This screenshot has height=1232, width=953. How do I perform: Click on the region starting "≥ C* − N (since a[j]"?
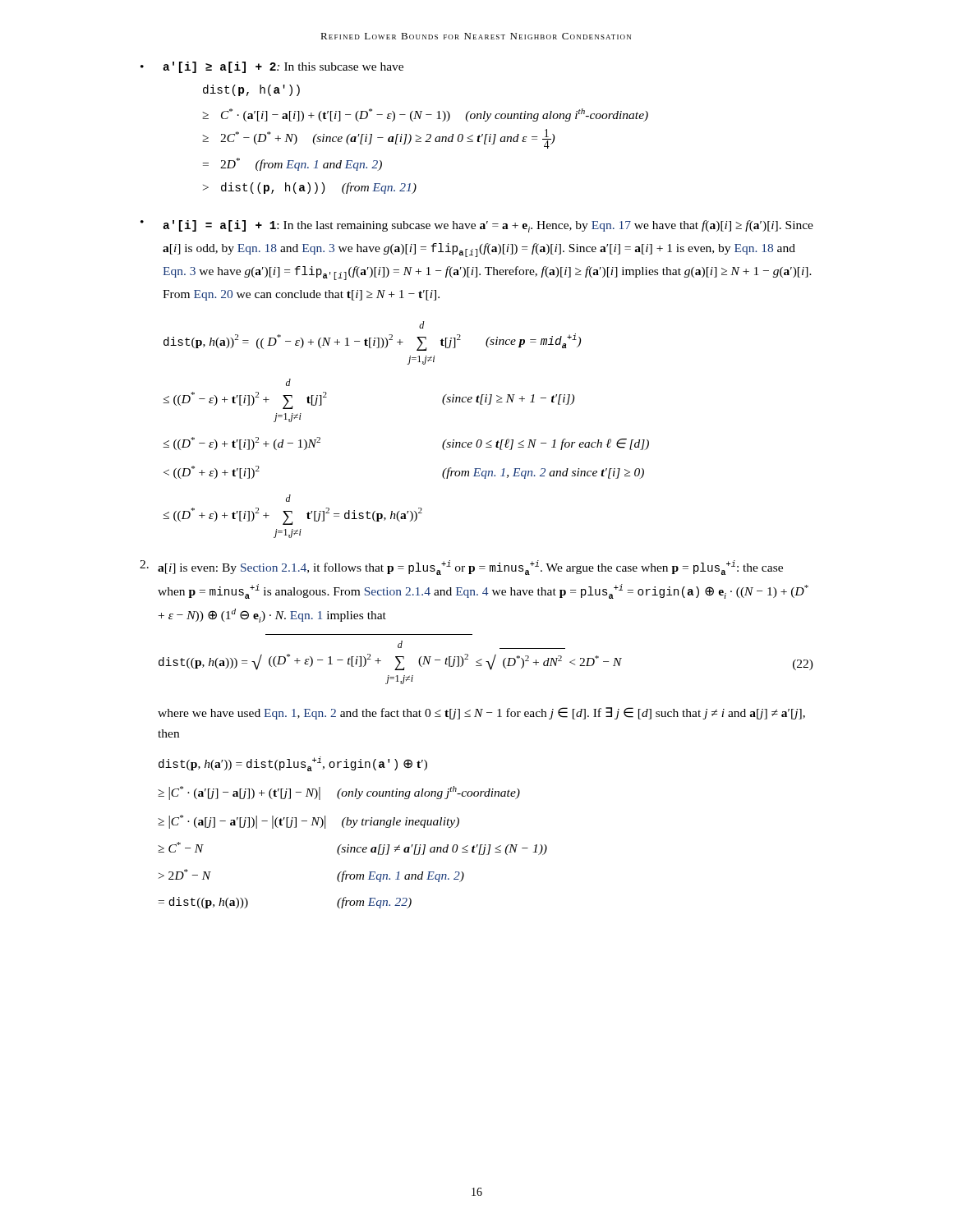click(x=352, y=848)
